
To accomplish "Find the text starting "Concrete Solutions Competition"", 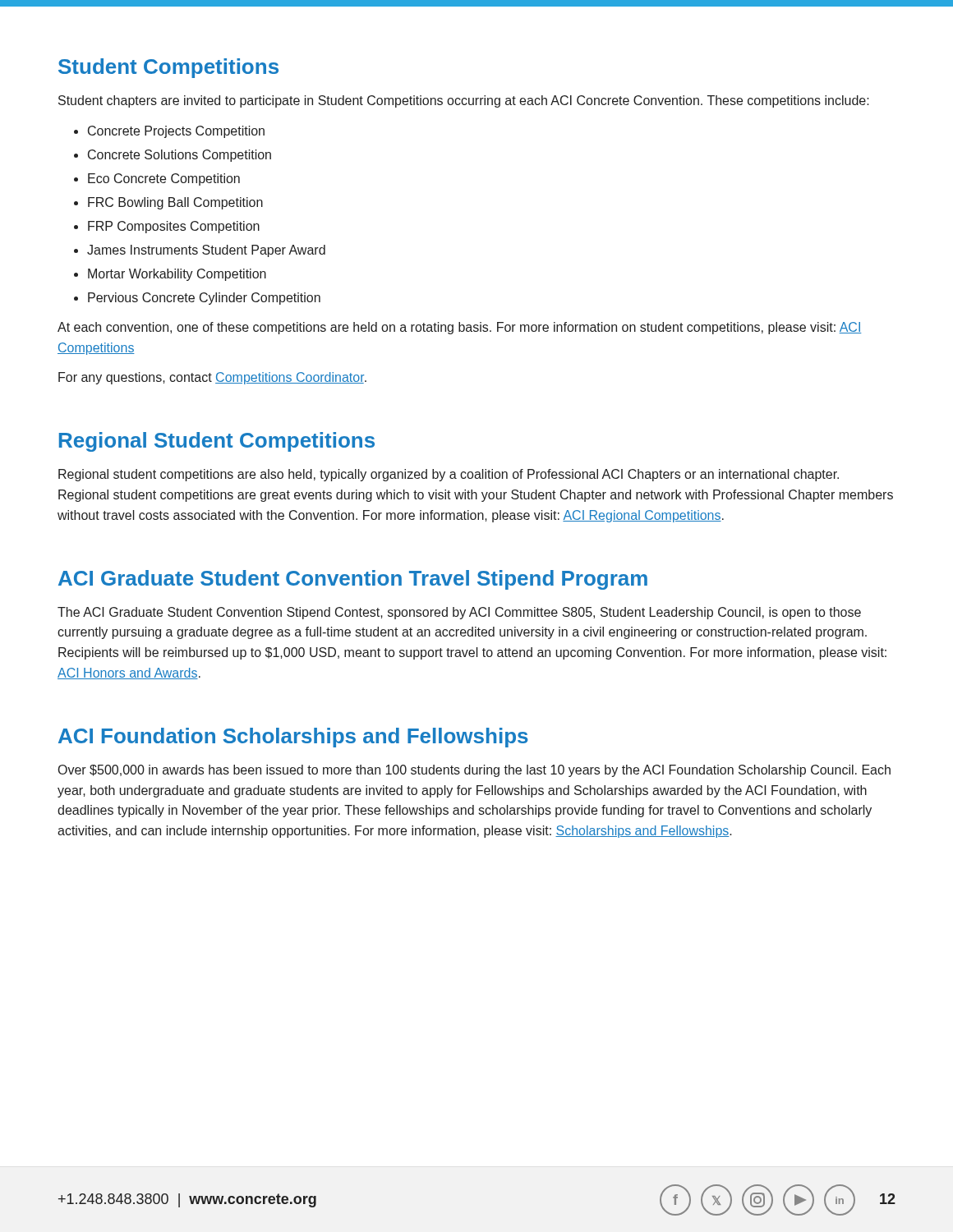I will [x=173, y=156].
